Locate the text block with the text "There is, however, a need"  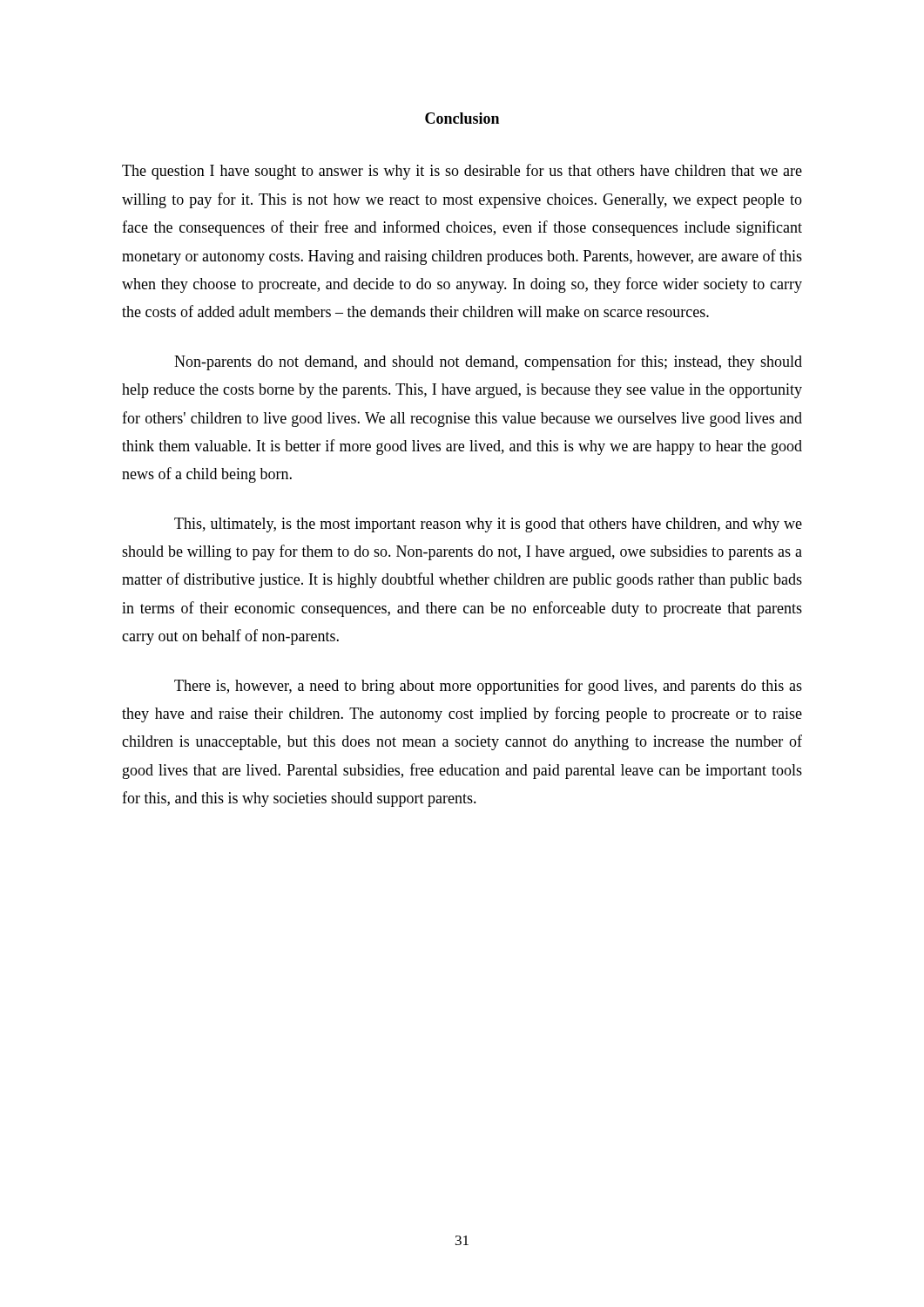[x=462, y=742]
